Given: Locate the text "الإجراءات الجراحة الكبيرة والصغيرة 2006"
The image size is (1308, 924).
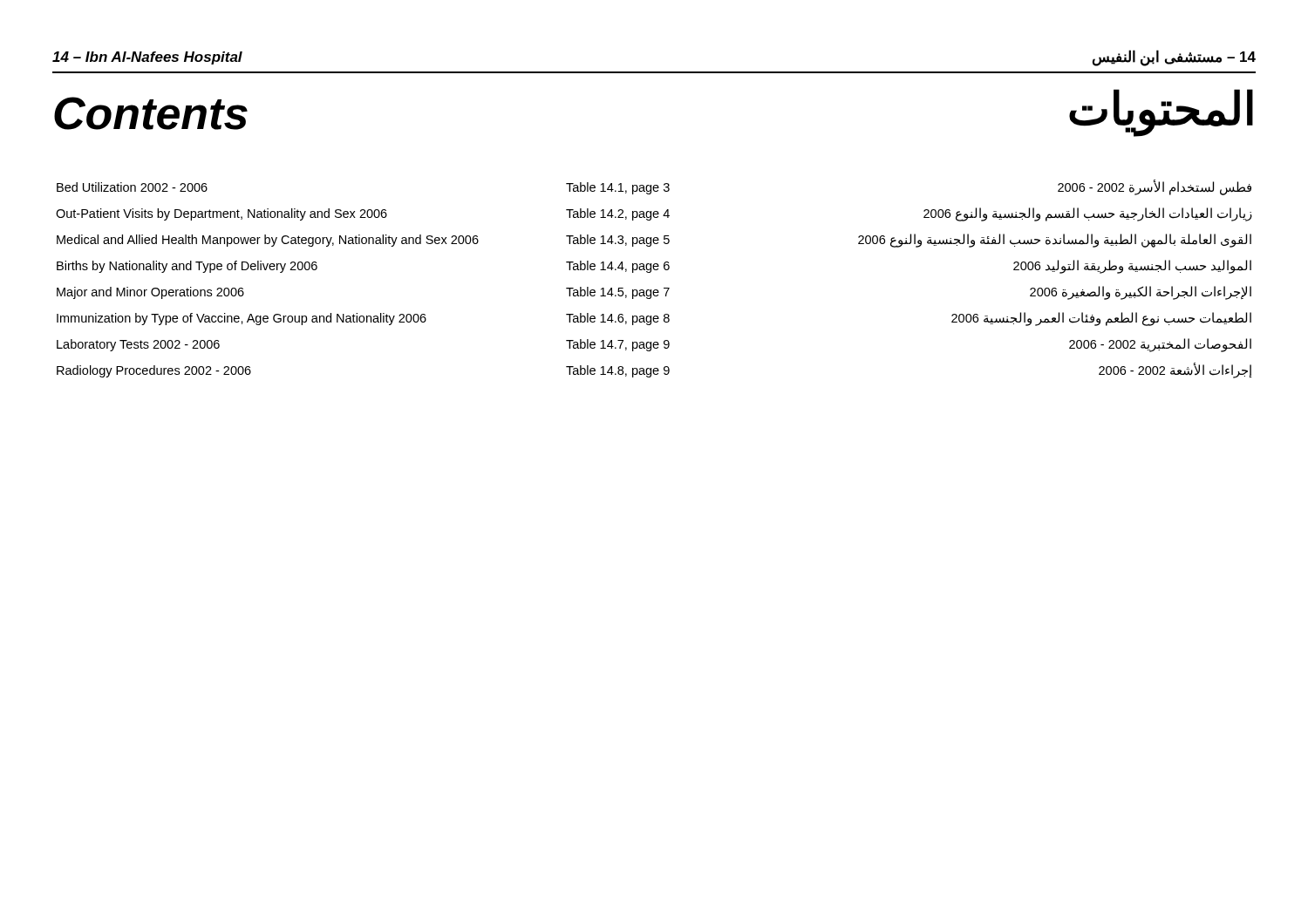Looking at the screenshot, I should pos(1141,292).
